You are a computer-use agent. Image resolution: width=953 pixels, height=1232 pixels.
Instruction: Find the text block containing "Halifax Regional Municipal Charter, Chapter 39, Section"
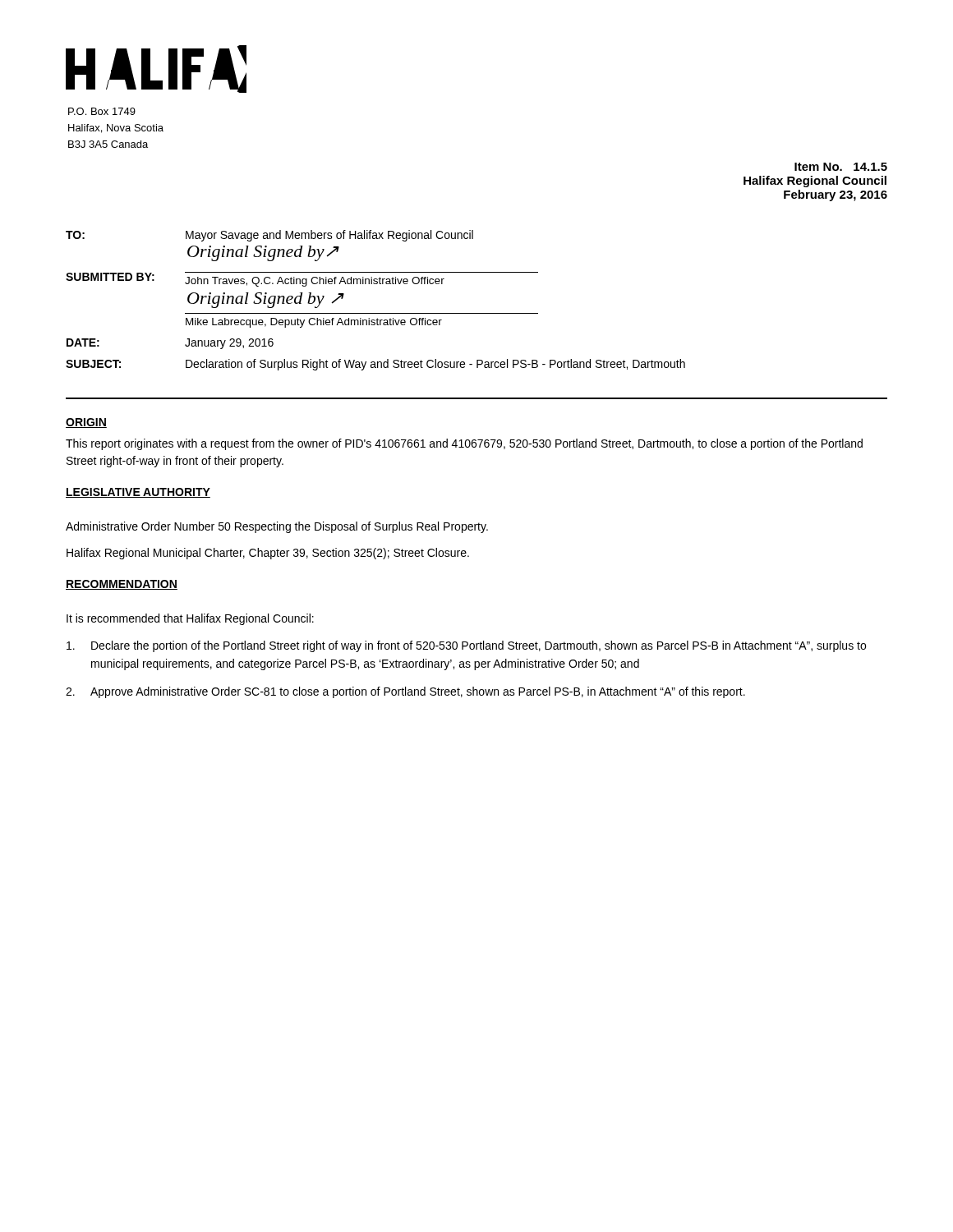268,553
